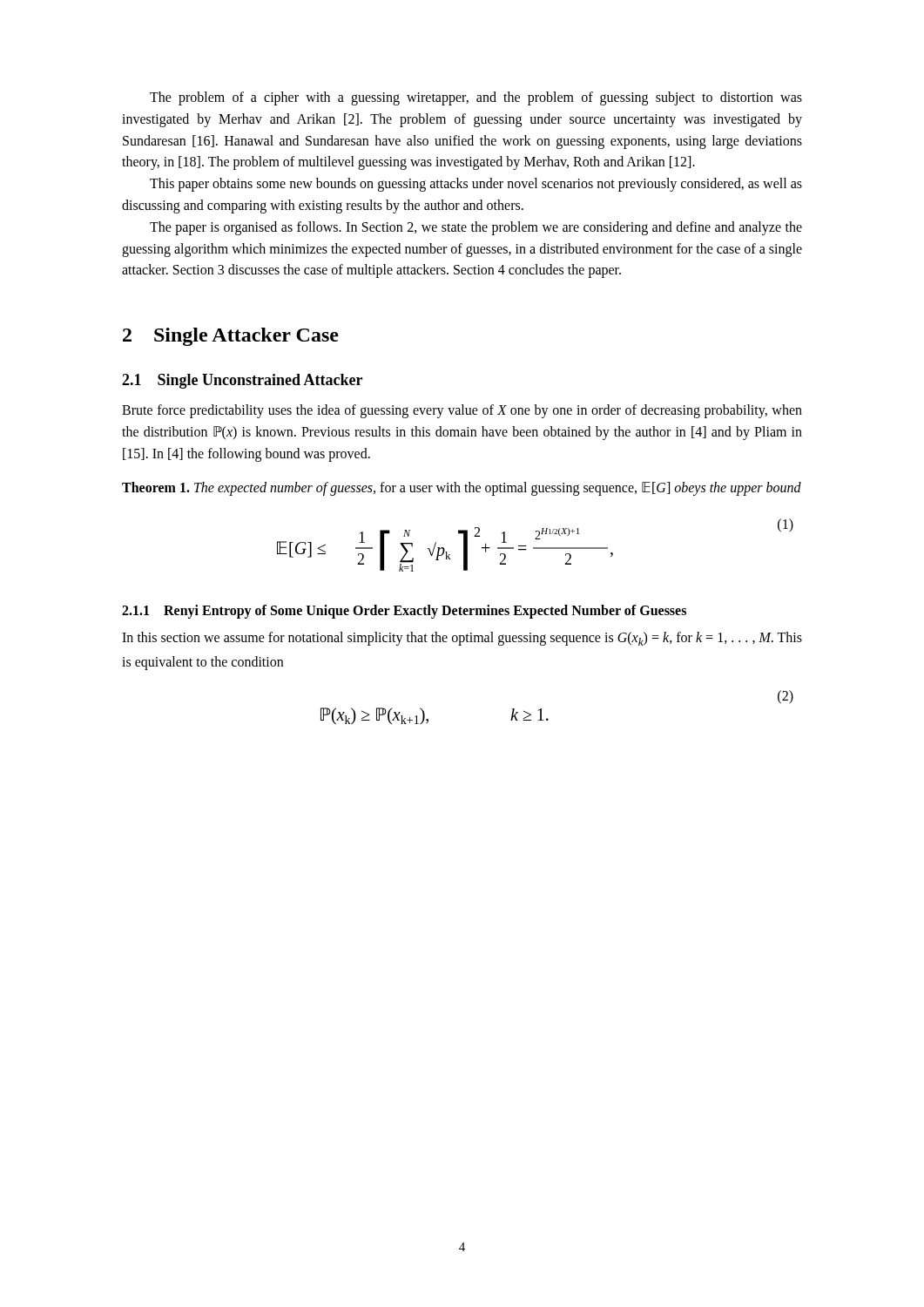
Task: Point to "(2) ℙ(xk) ≥ ℙ(xk+1), k ≥ 1."
Action: click(547, 713)
